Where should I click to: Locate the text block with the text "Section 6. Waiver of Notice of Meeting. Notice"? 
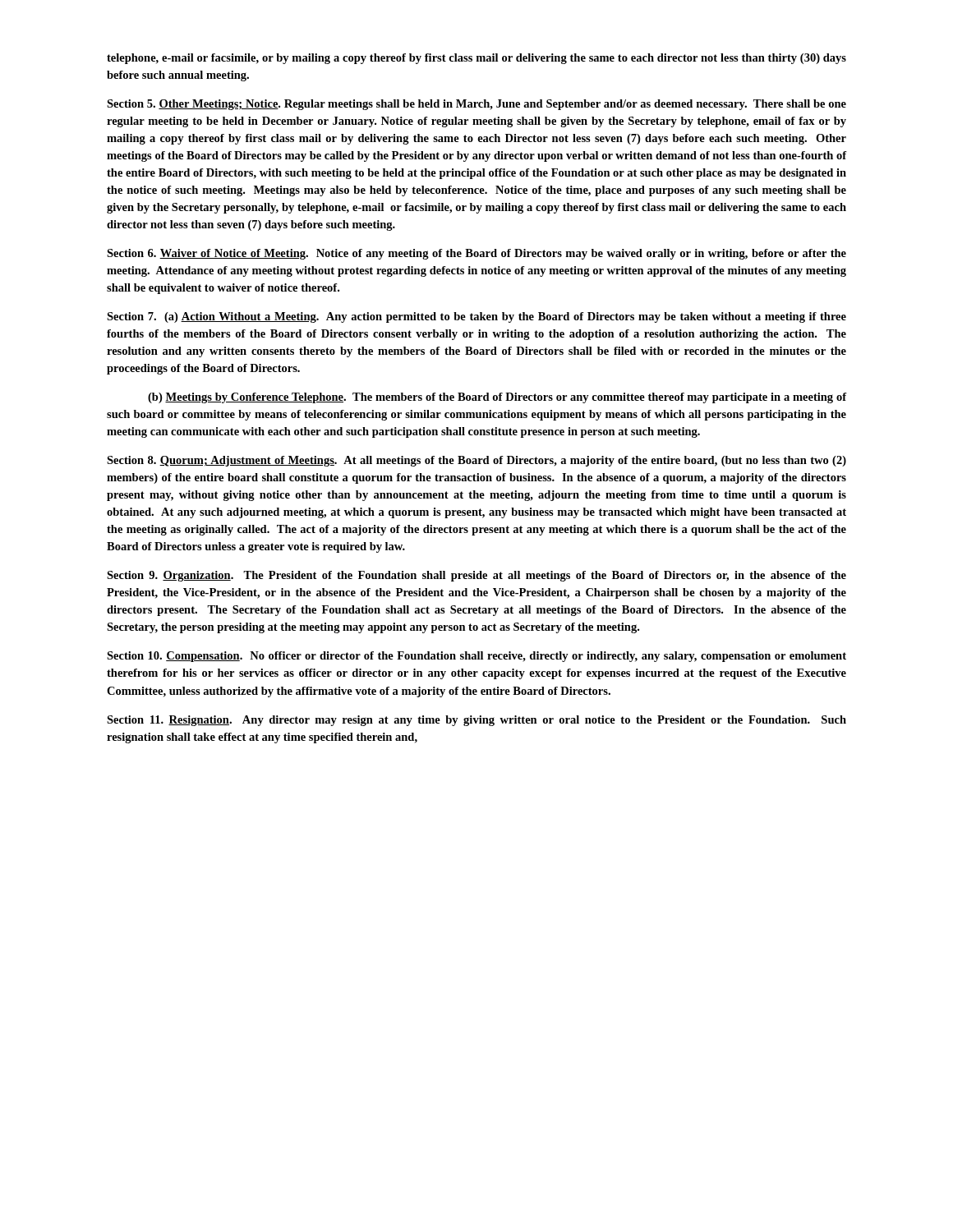[476, 270]
